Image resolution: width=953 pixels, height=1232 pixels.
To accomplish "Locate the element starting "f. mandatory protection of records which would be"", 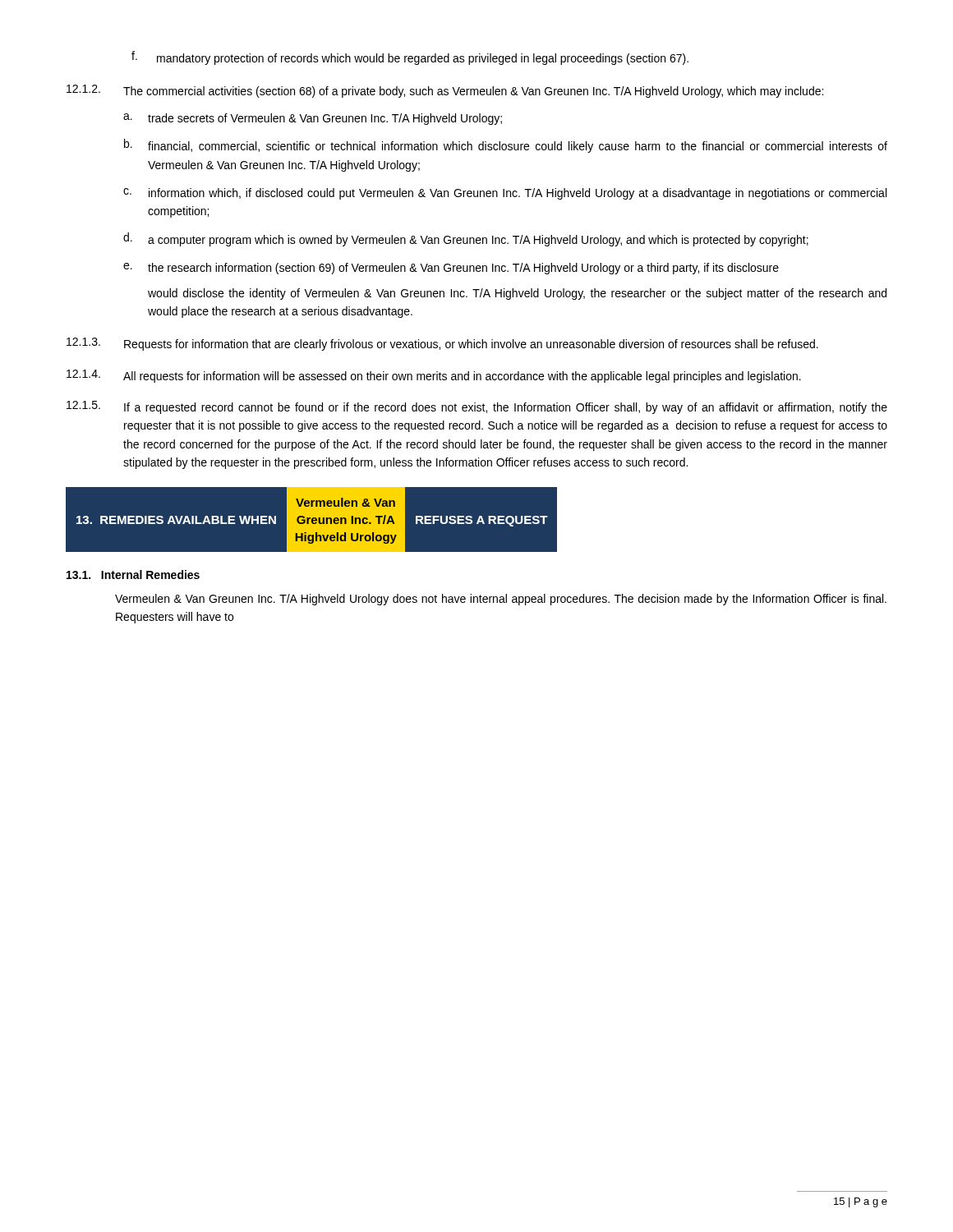I will (x=509, y=58).
